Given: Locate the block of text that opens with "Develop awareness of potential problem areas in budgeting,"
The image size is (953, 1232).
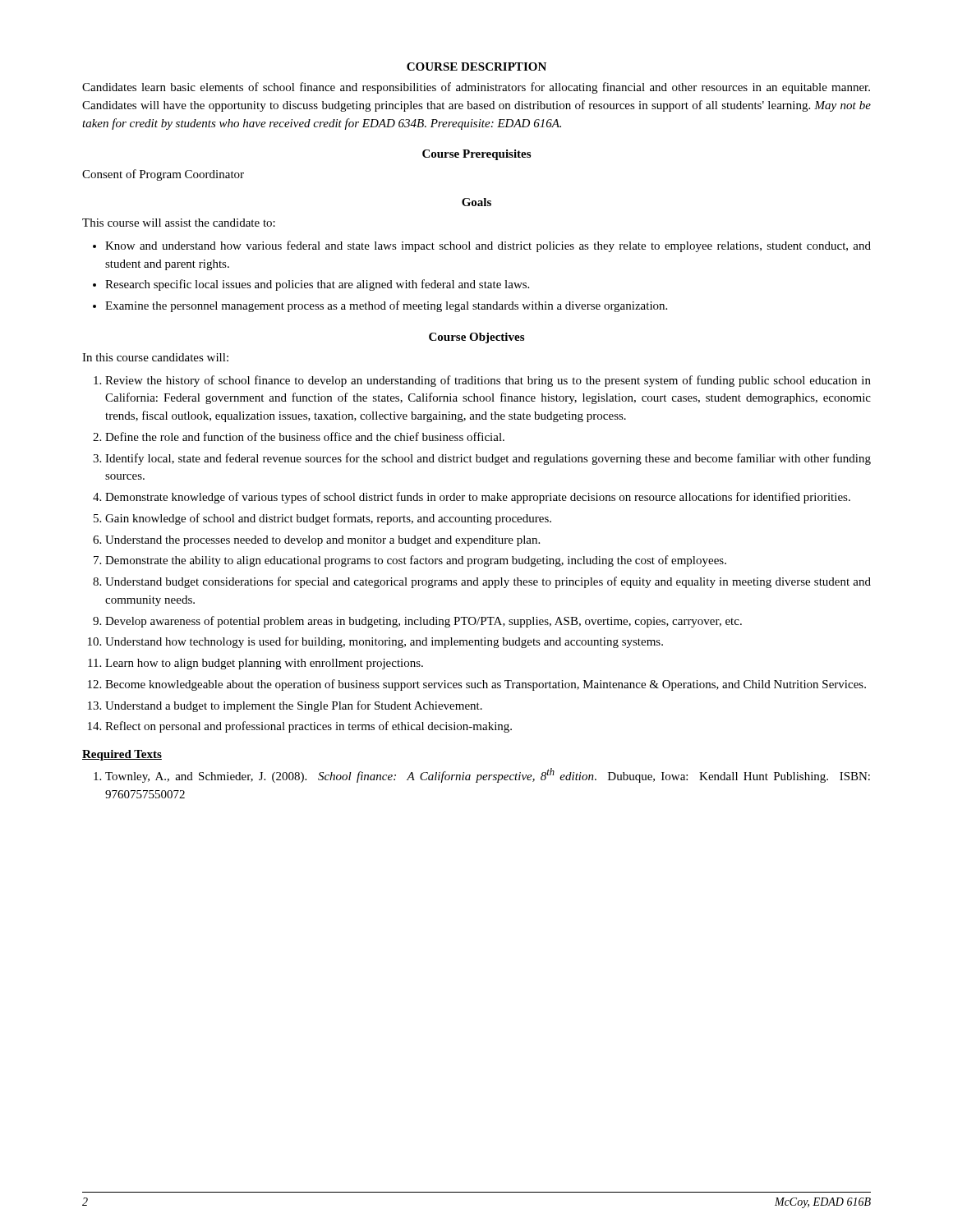Looking at the screenshot, I should [424, 620].
